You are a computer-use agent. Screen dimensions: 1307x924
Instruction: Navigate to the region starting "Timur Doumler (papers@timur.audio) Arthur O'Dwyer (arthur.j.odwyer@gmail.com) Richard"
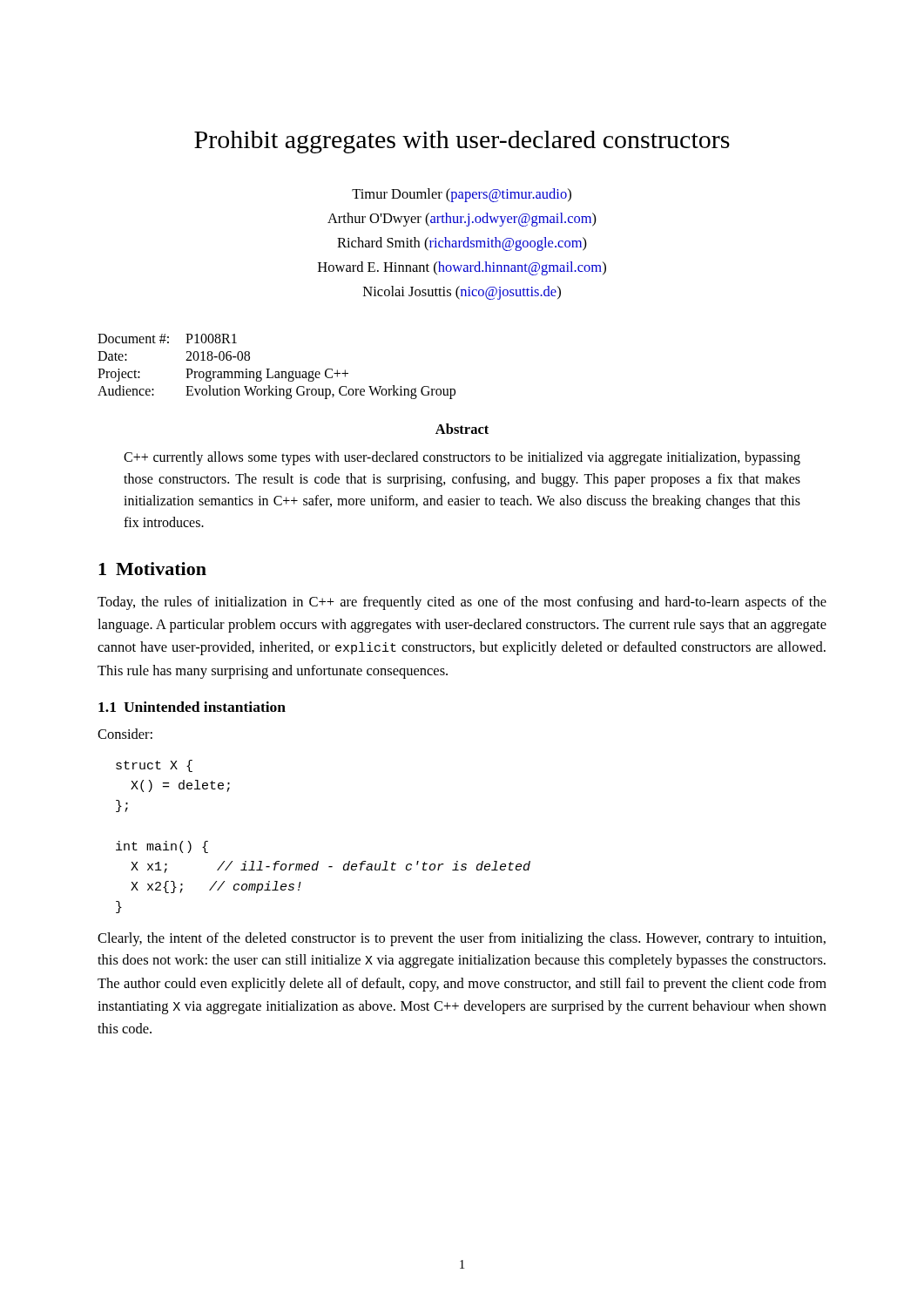coord(462,243)
